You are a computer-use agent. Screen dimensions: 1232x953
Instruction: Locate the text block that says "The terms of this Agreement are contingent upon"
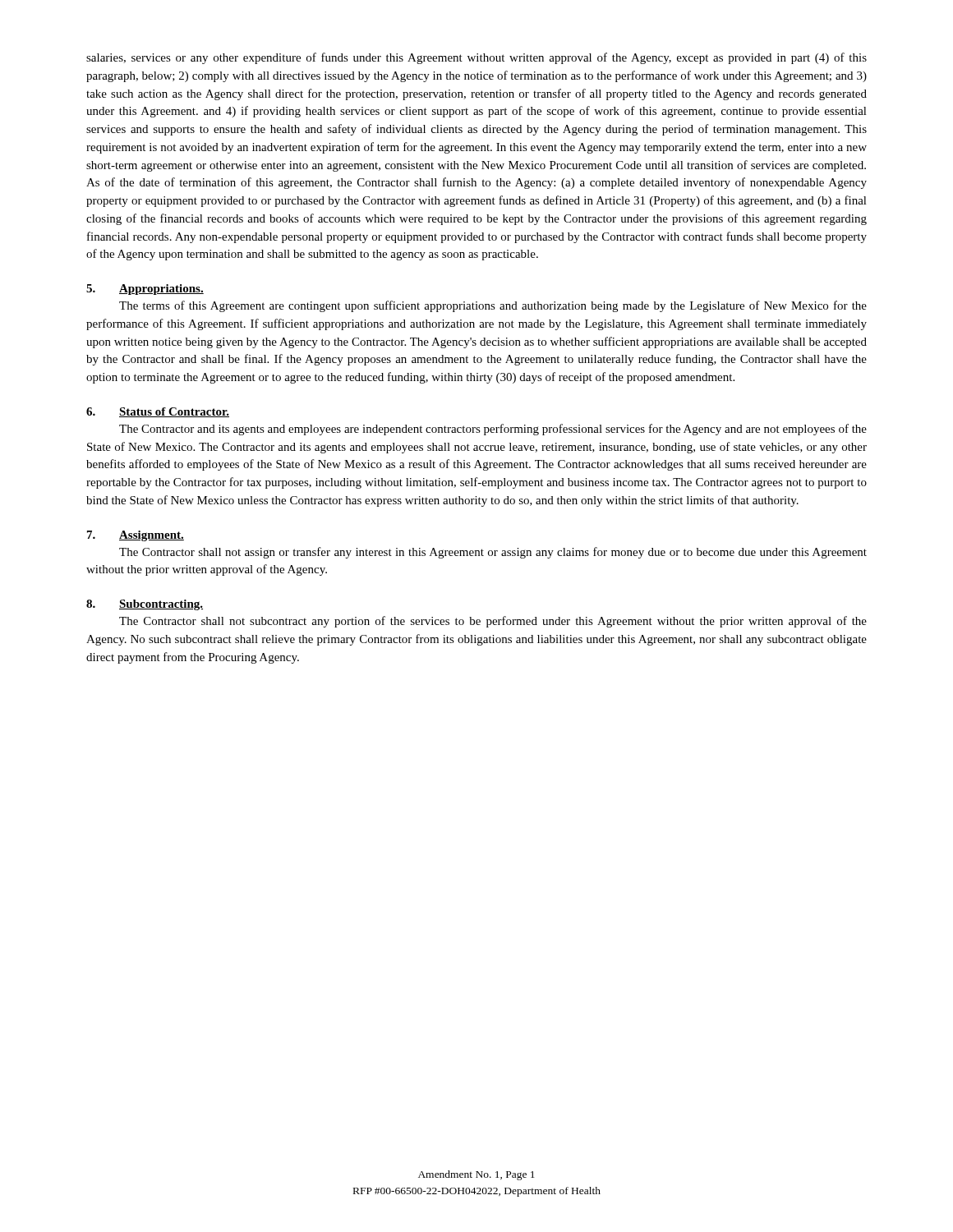pos(476,341)
